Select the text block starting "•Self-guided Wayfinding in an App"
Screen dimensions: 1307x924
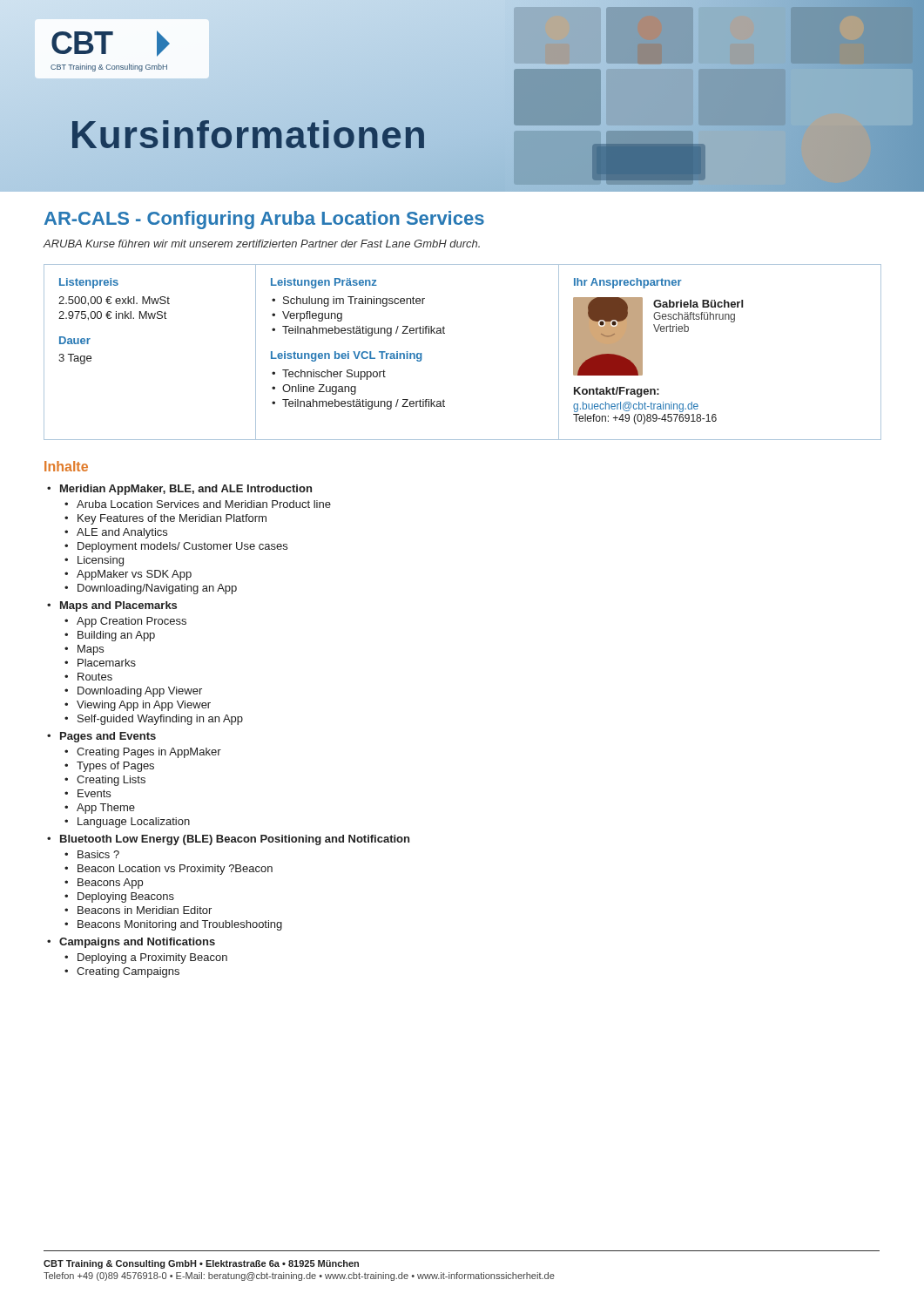[154, 718]
